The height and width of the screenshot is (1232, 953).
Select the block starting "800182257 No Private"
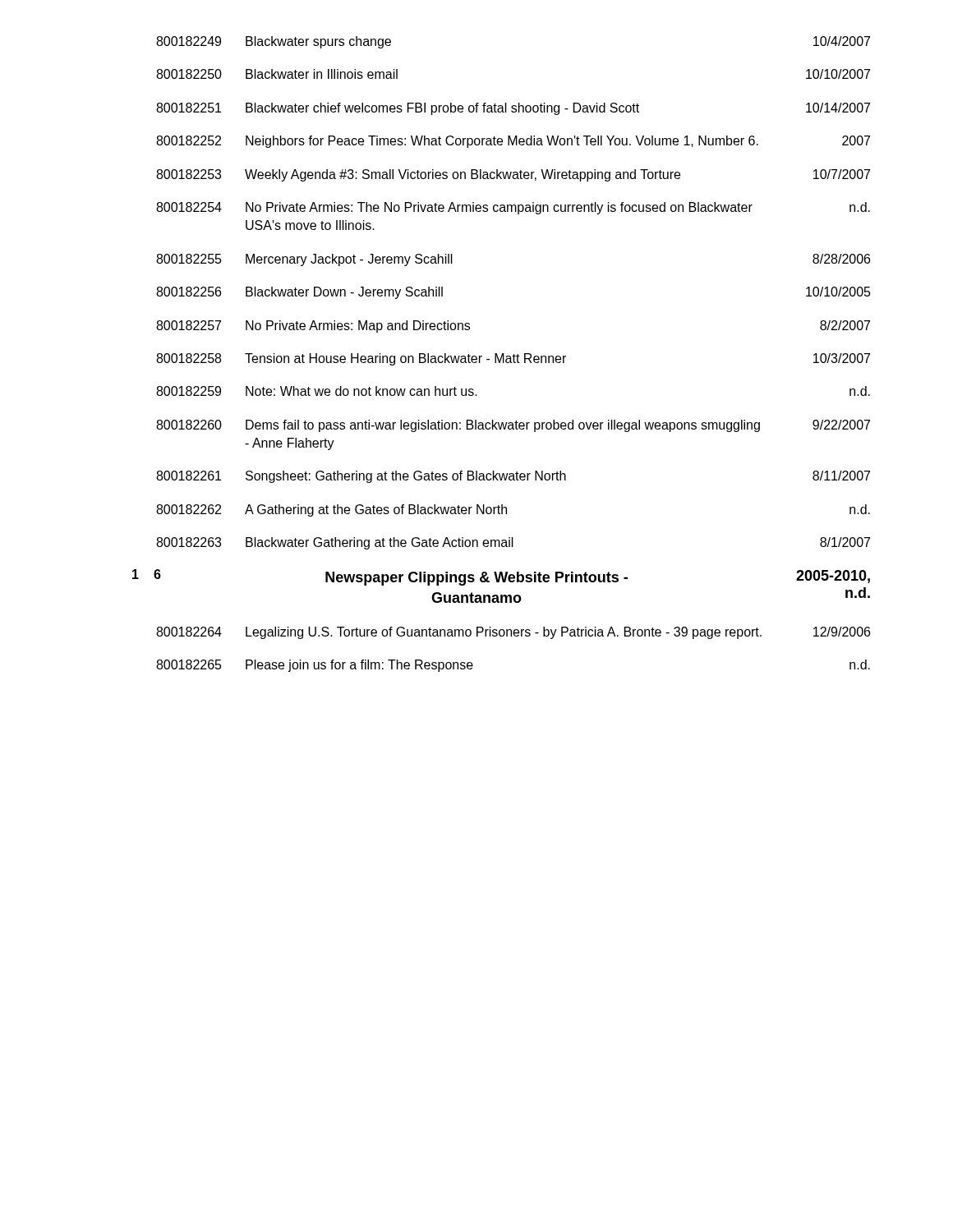[189, 326]
